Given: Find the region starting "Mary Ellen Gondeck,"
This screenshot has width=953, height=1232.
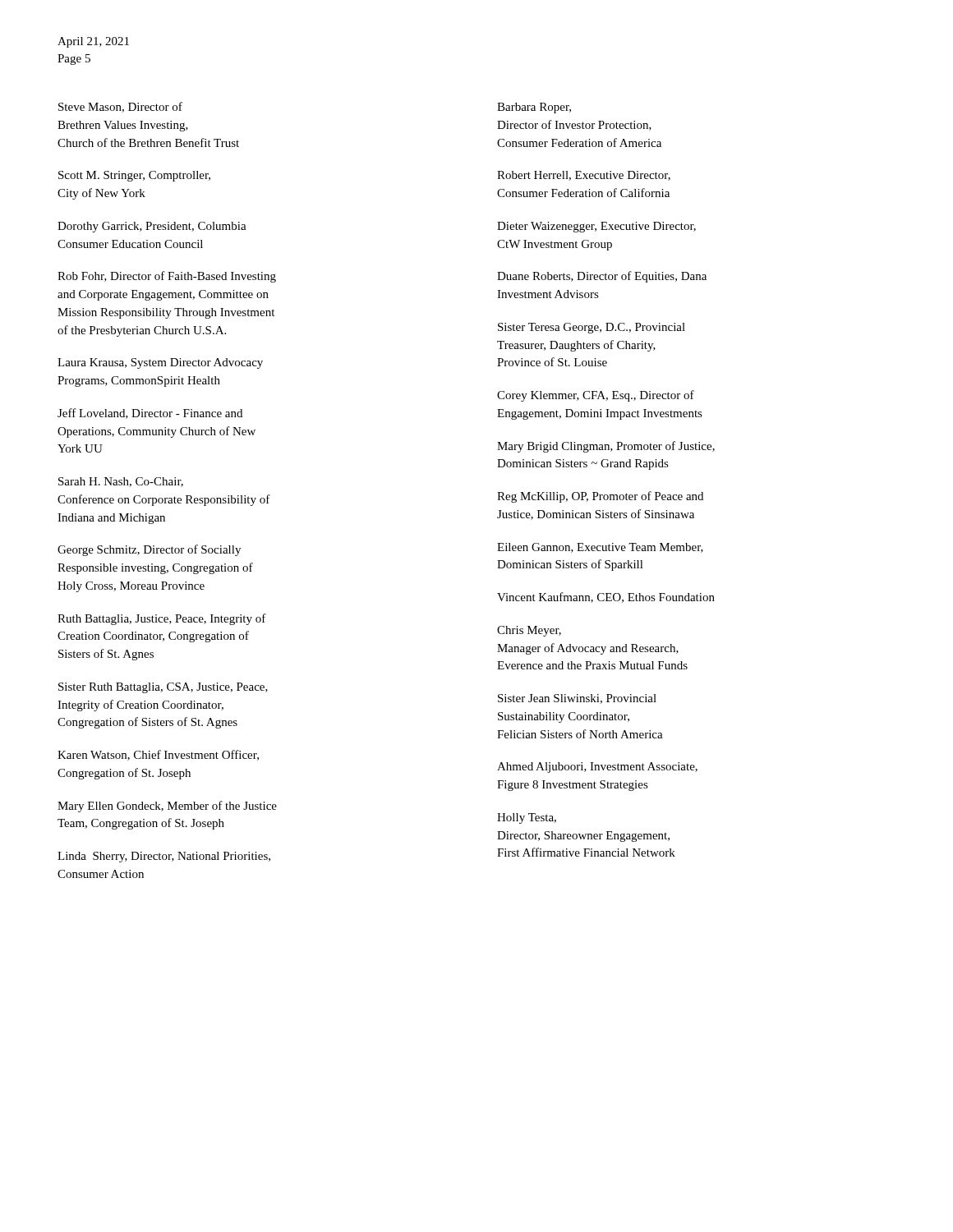Looking at the screenshot, I should 167,814.
